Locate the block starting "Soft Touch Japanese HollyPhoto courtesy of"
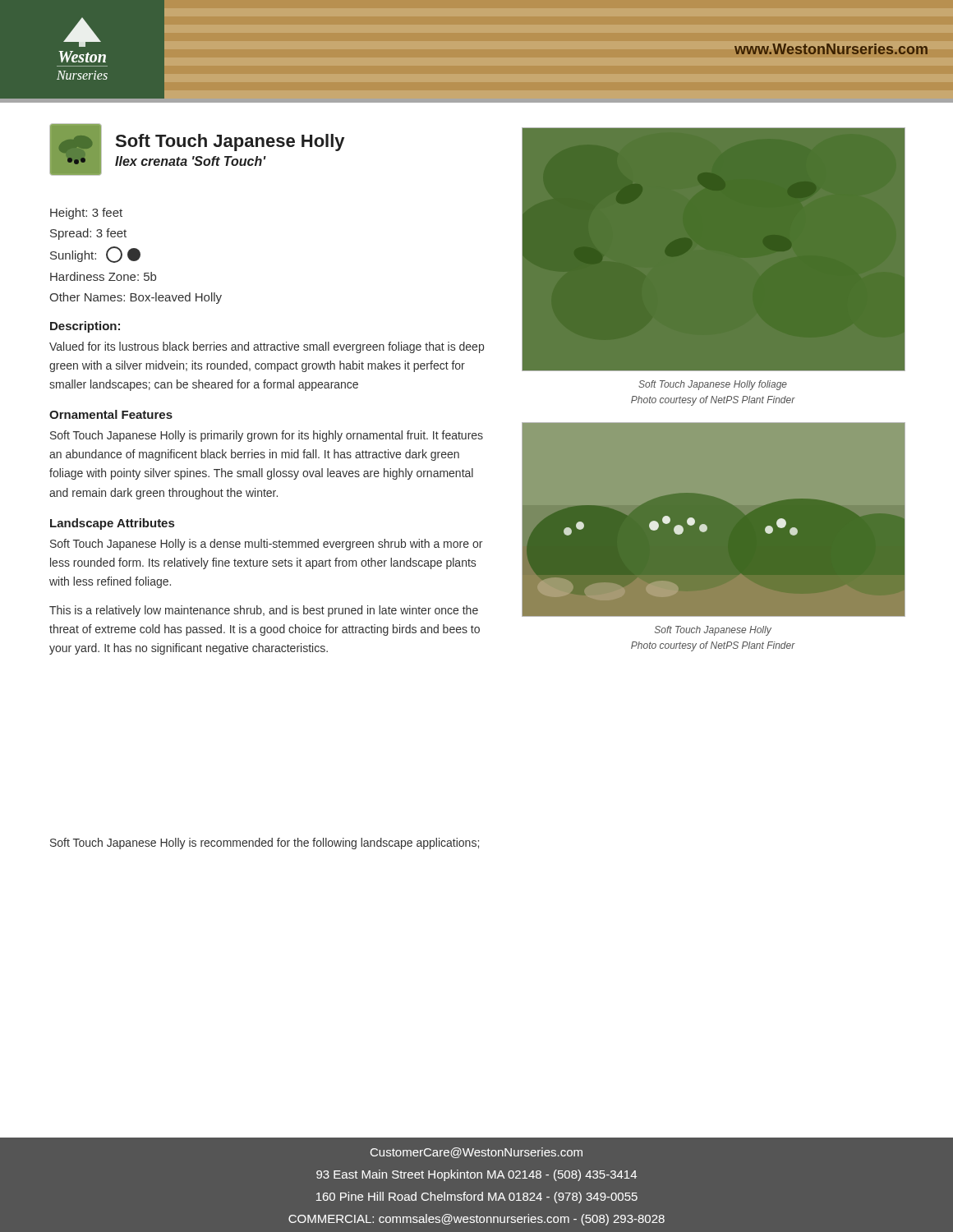The image size is (953, 1232). pos(713,638)
